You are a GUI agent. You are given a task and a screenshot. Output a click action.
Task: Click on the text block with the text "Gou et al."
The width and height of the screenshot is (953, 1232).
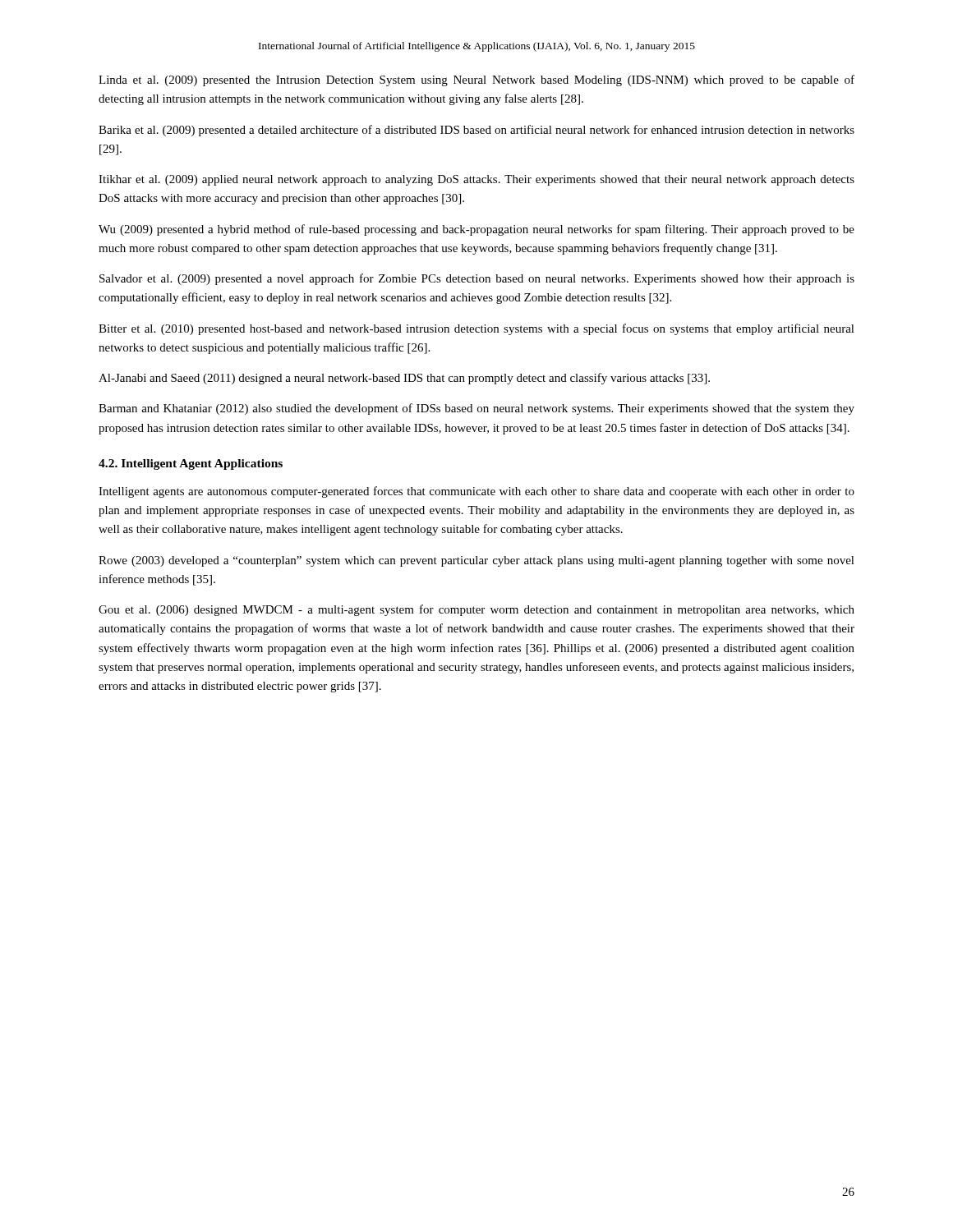click(x=476, y=648)
